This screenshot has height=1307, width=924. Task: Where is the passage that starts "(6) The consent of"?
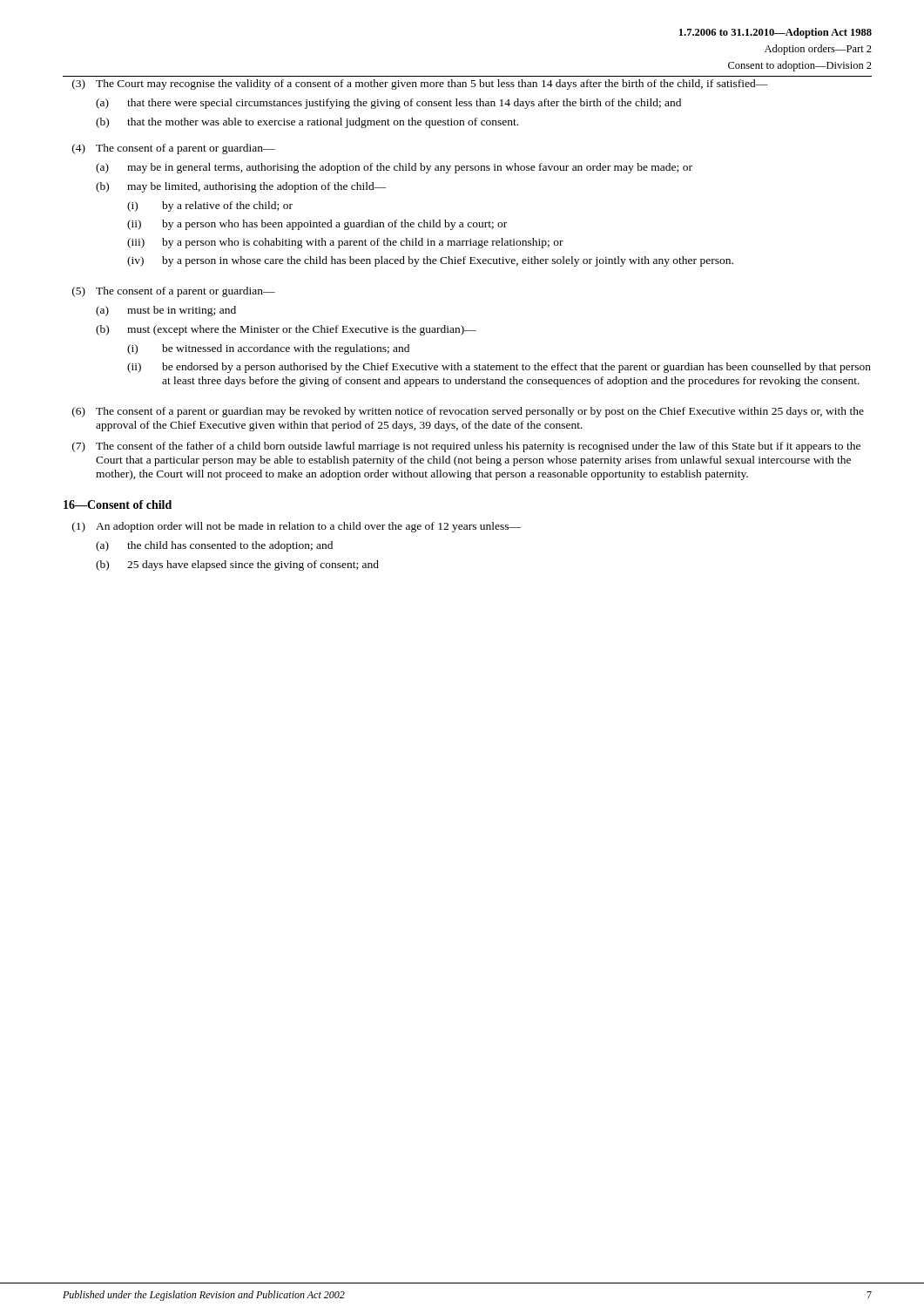(467, 418)
